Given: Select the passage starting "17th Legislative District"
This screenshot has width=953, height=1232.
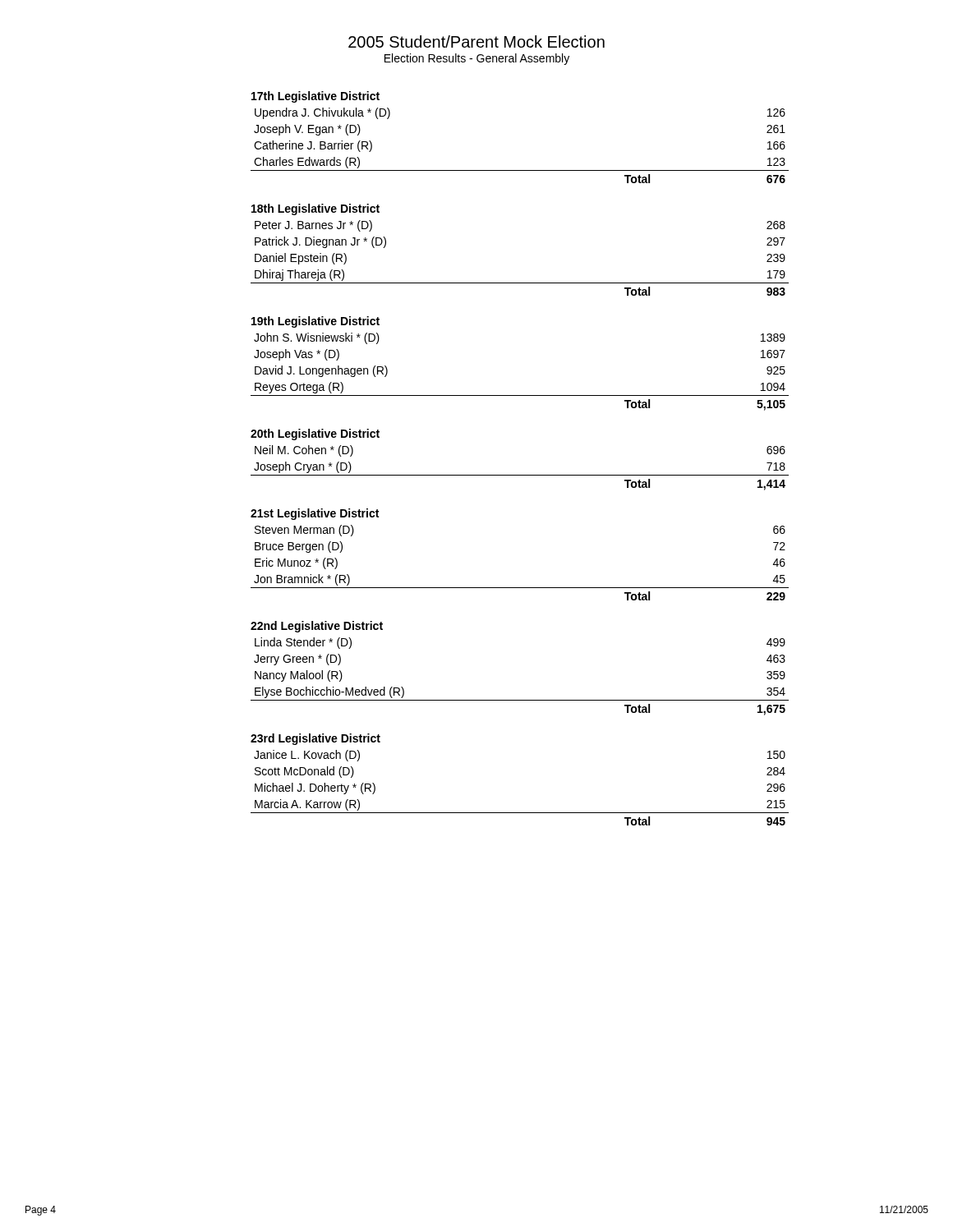Looking at the screenshot, I should coord(315,96).
